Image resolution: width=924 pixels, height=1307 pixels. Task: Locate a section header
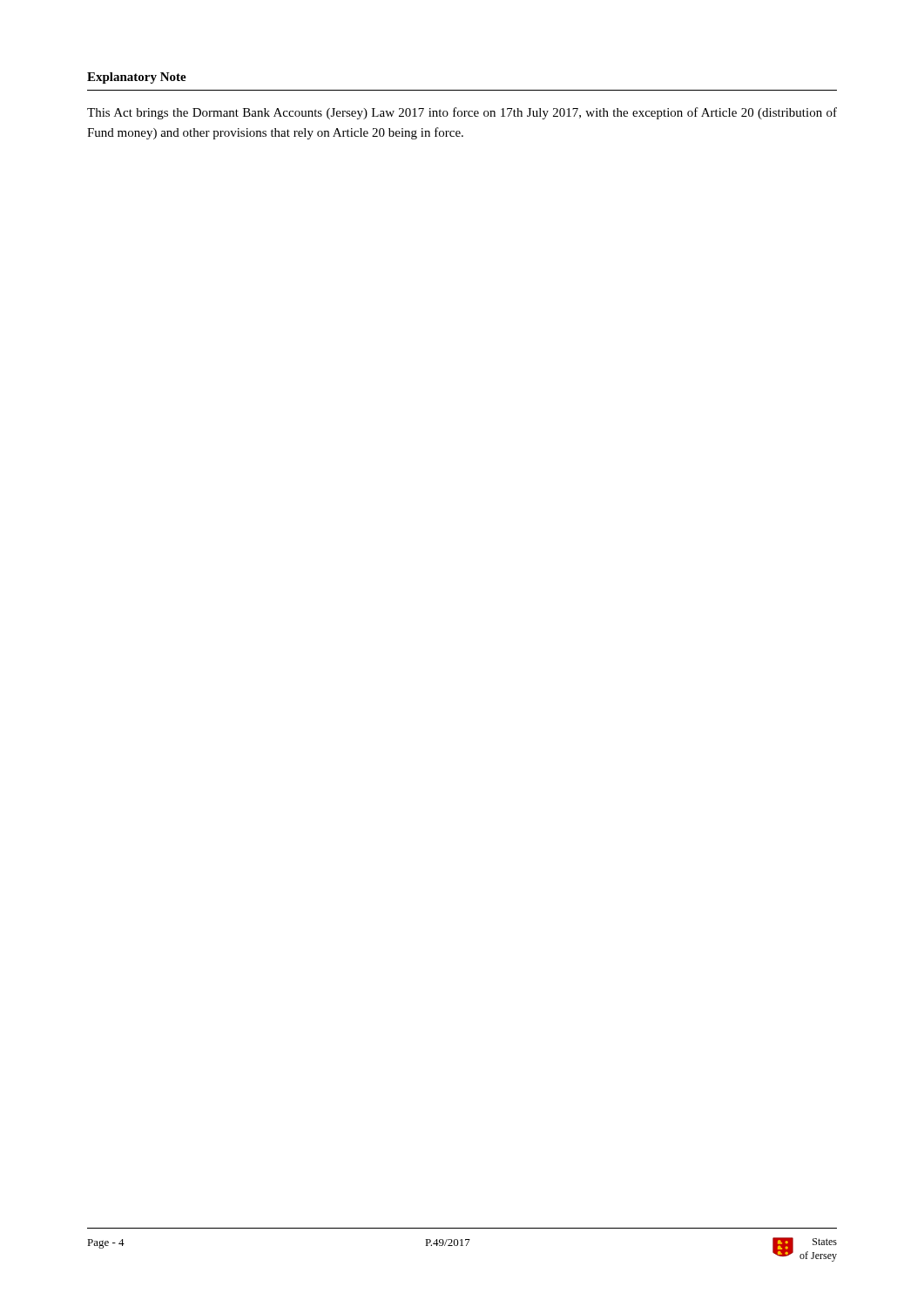(x=462, y=80)
